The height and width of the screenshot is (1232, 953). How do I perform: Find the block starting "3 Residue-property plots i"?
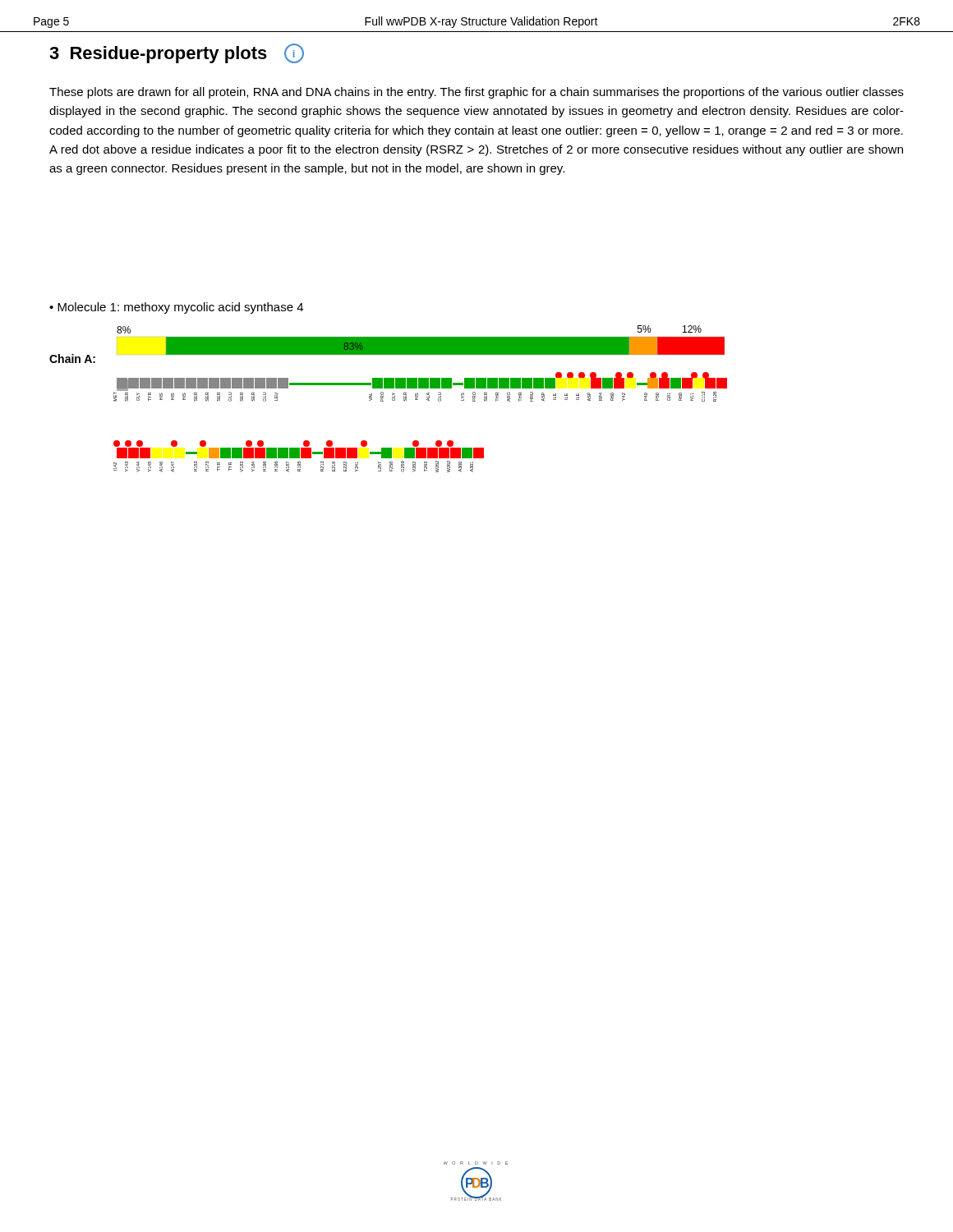pos(176,53)
